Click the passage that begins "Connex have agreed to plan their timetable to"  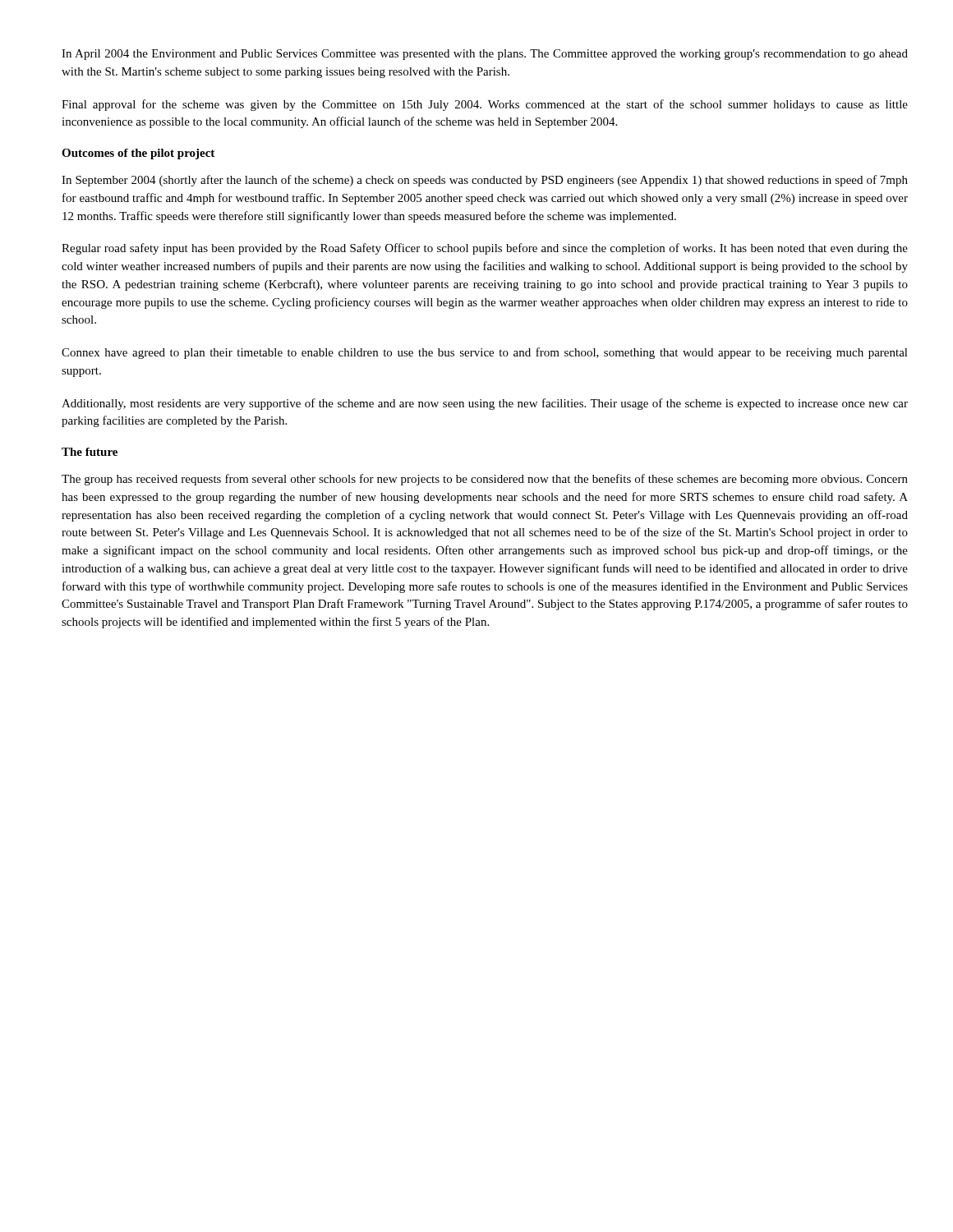485,361
